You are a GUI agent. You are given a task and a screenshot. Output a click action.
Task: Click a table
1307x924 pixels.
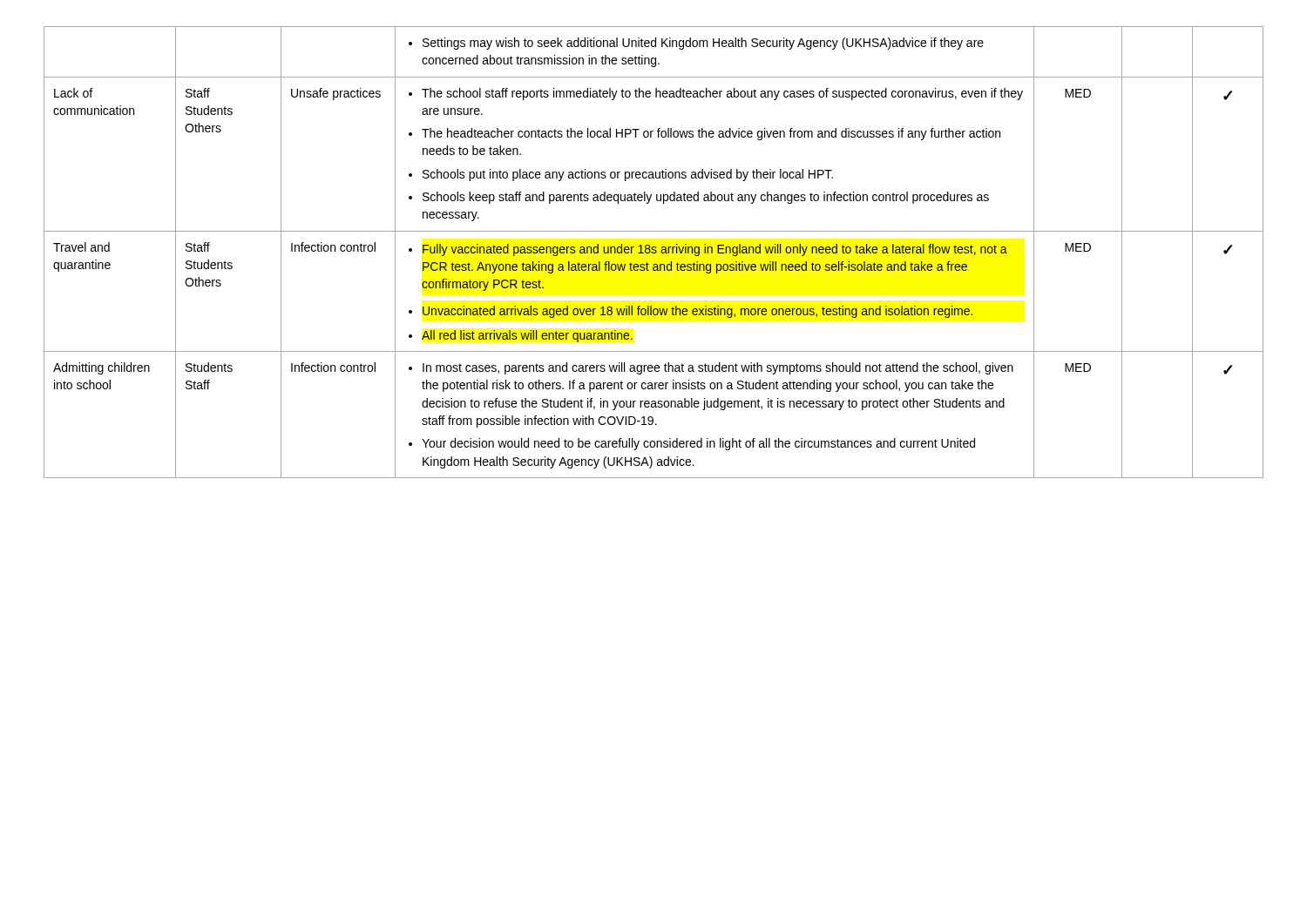[654, 252]
